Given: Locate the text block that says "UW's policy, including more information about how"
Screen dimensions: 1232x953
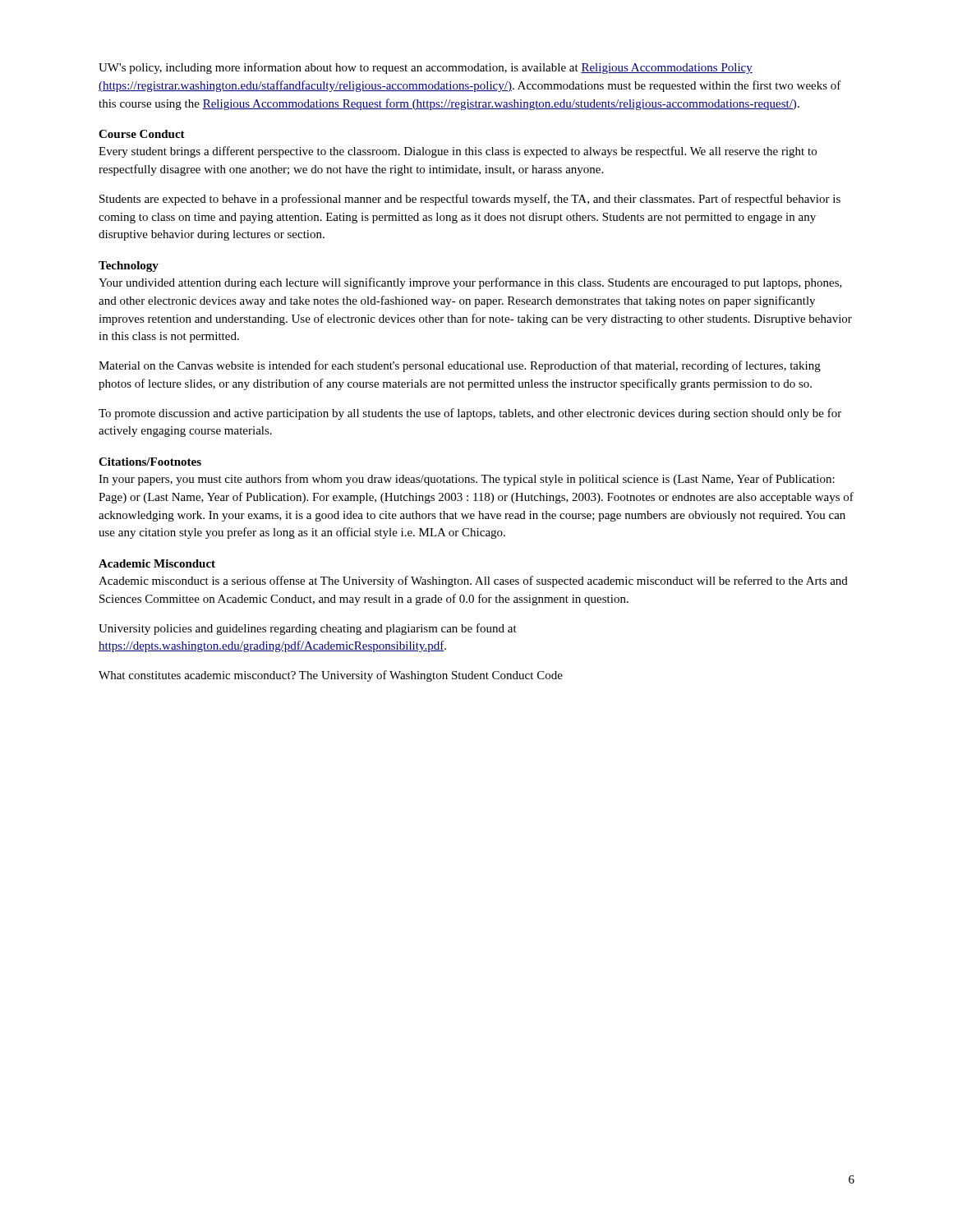Looking at the screenshot, I should (x=470, y=85).
